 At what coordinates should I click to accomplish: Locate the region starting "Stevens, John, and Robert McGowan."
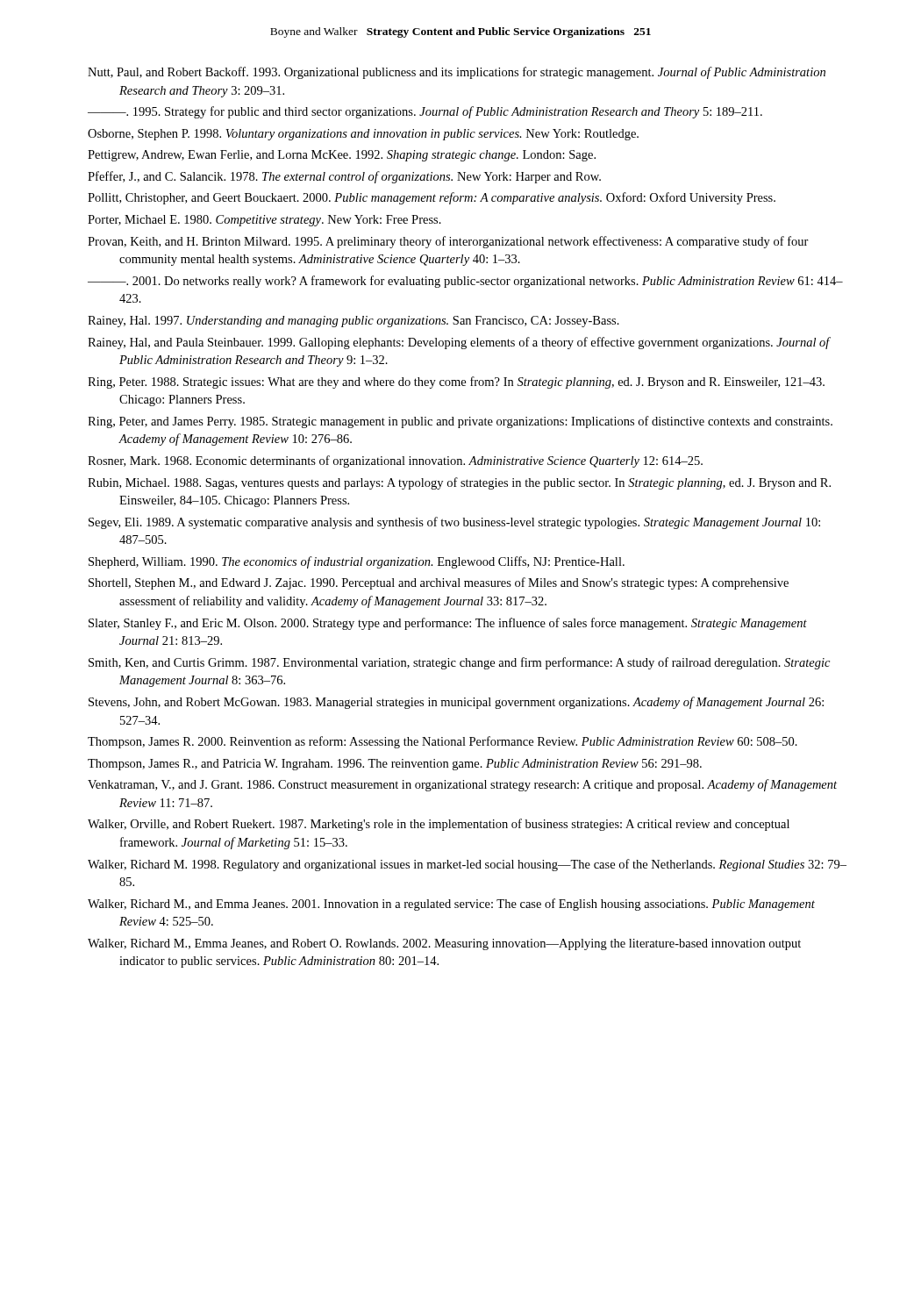pyautogui.click(x=456, y=711)
